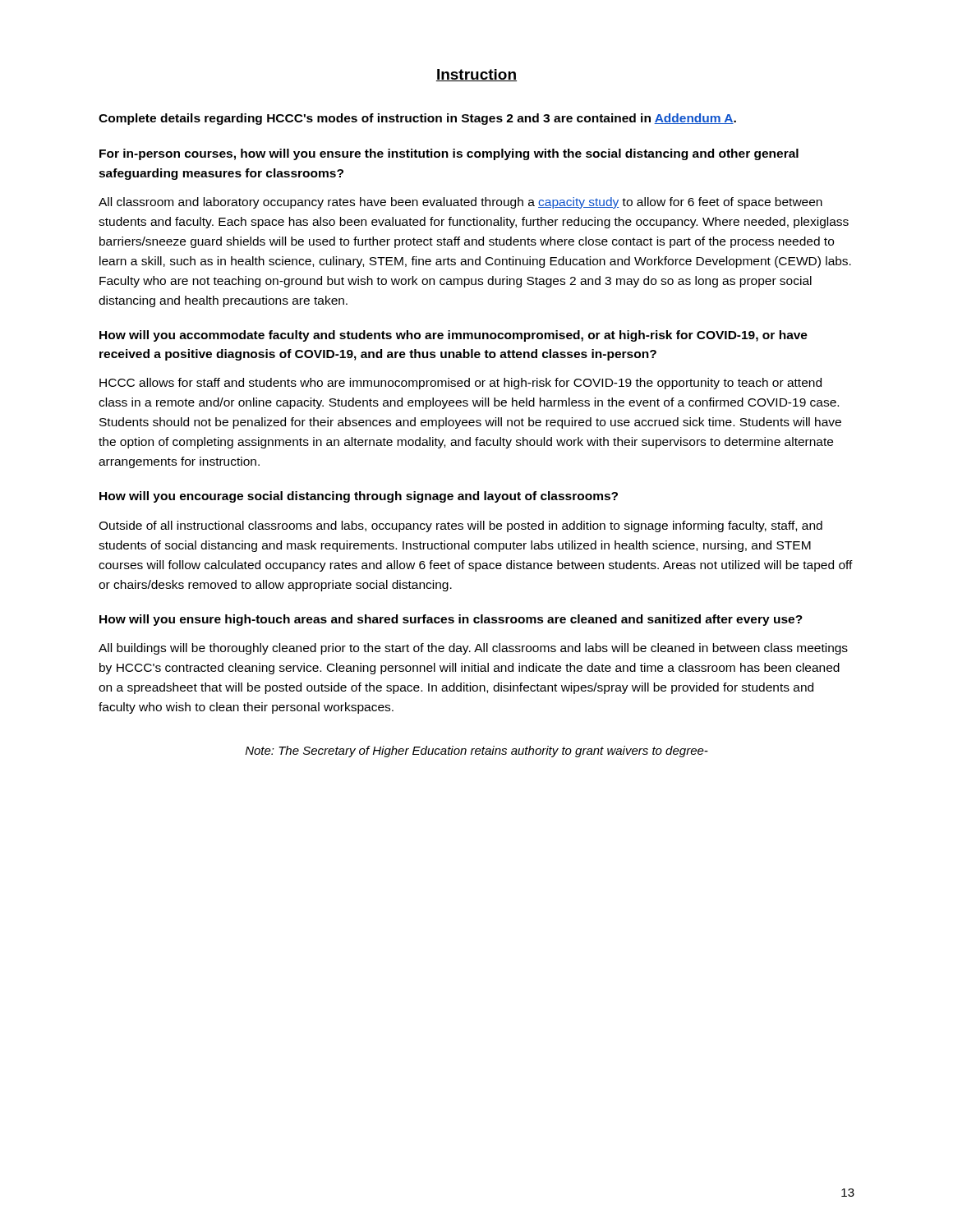Point to the section header beginning "For in-person courses,"

coord(449,163)
